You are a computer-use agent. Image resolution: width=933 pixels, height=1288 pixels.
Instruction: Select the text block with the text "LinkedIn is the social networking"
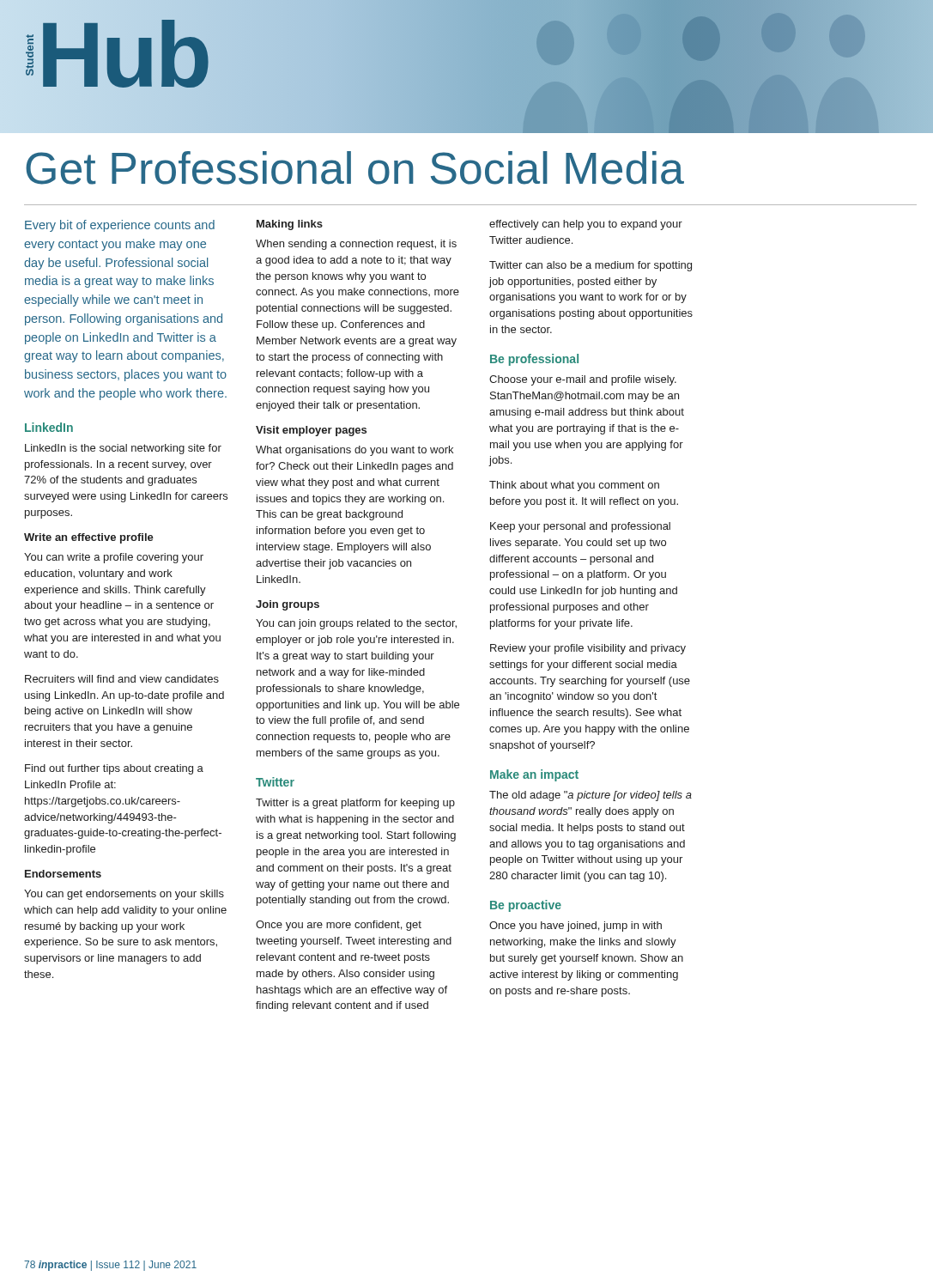point(126,480)
